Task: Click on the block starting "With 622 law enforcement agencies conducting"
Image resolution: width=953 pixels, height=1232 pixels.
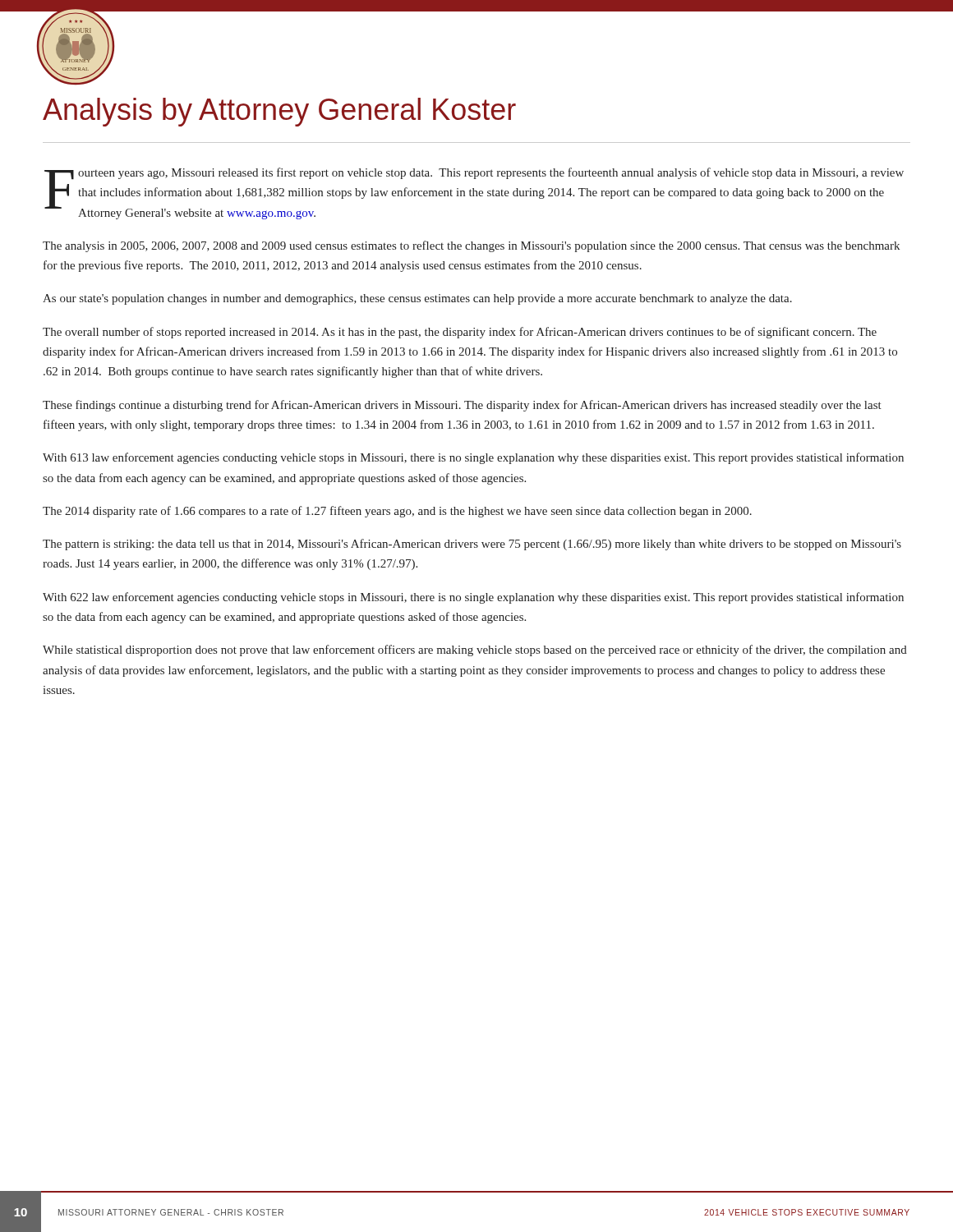Action: coord(473,607)
